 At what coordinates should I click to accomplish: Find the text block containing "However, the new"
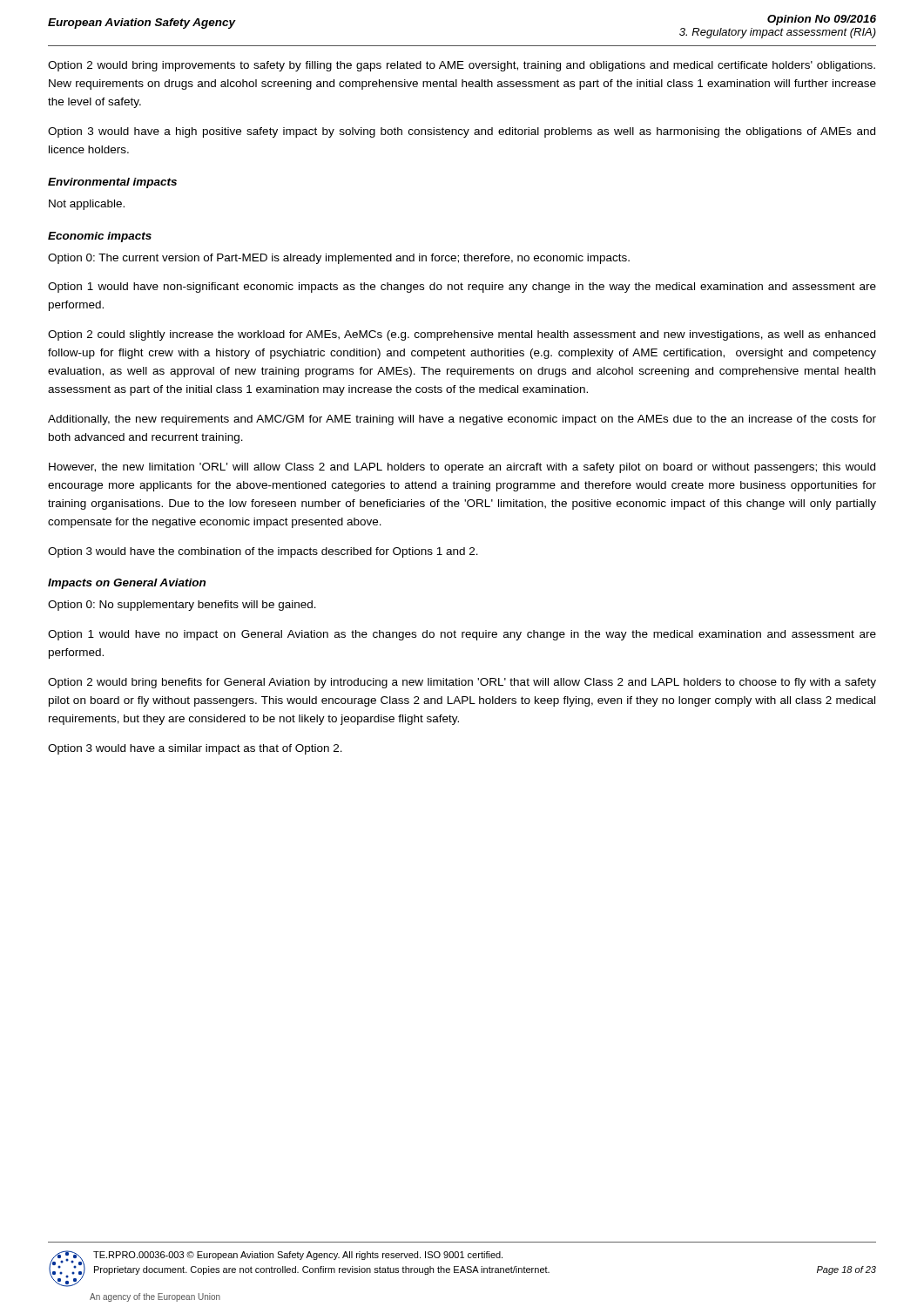(x=462, y=494)
